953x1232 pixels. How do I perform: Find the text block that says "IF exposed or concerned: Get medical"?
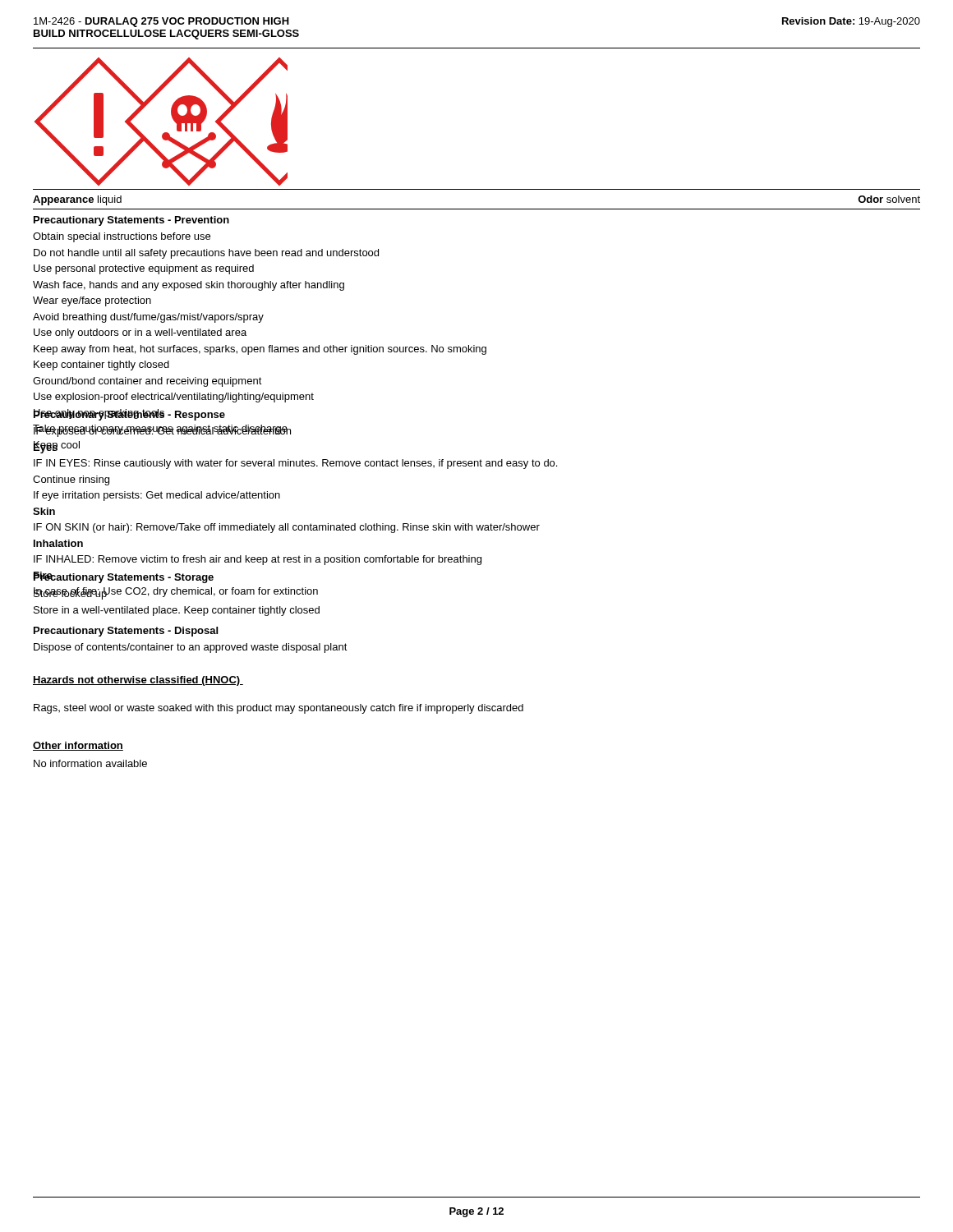(162, 431)
